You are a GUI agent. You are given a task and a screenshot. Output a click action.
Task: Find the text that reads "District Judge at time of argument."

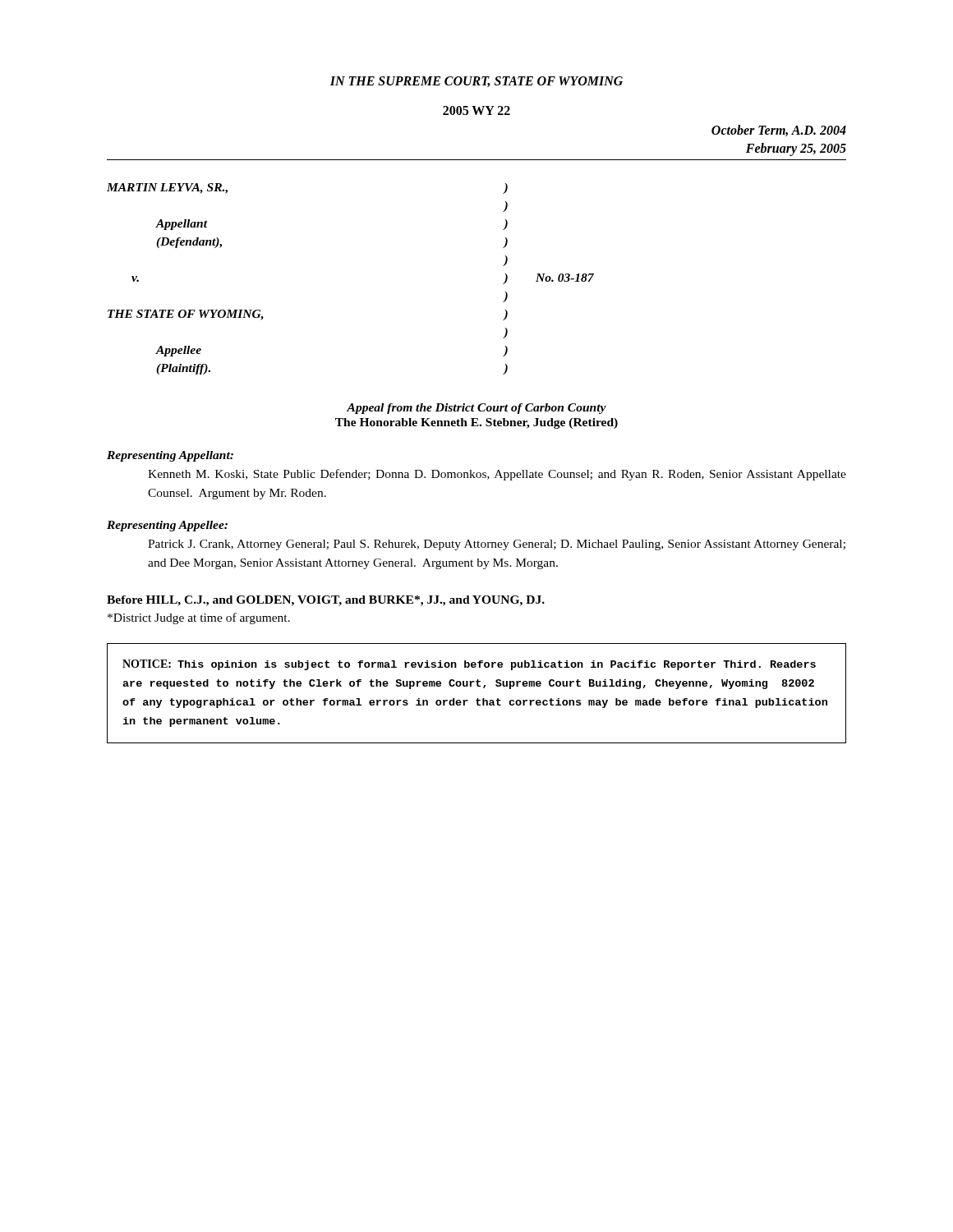point(199,617)
